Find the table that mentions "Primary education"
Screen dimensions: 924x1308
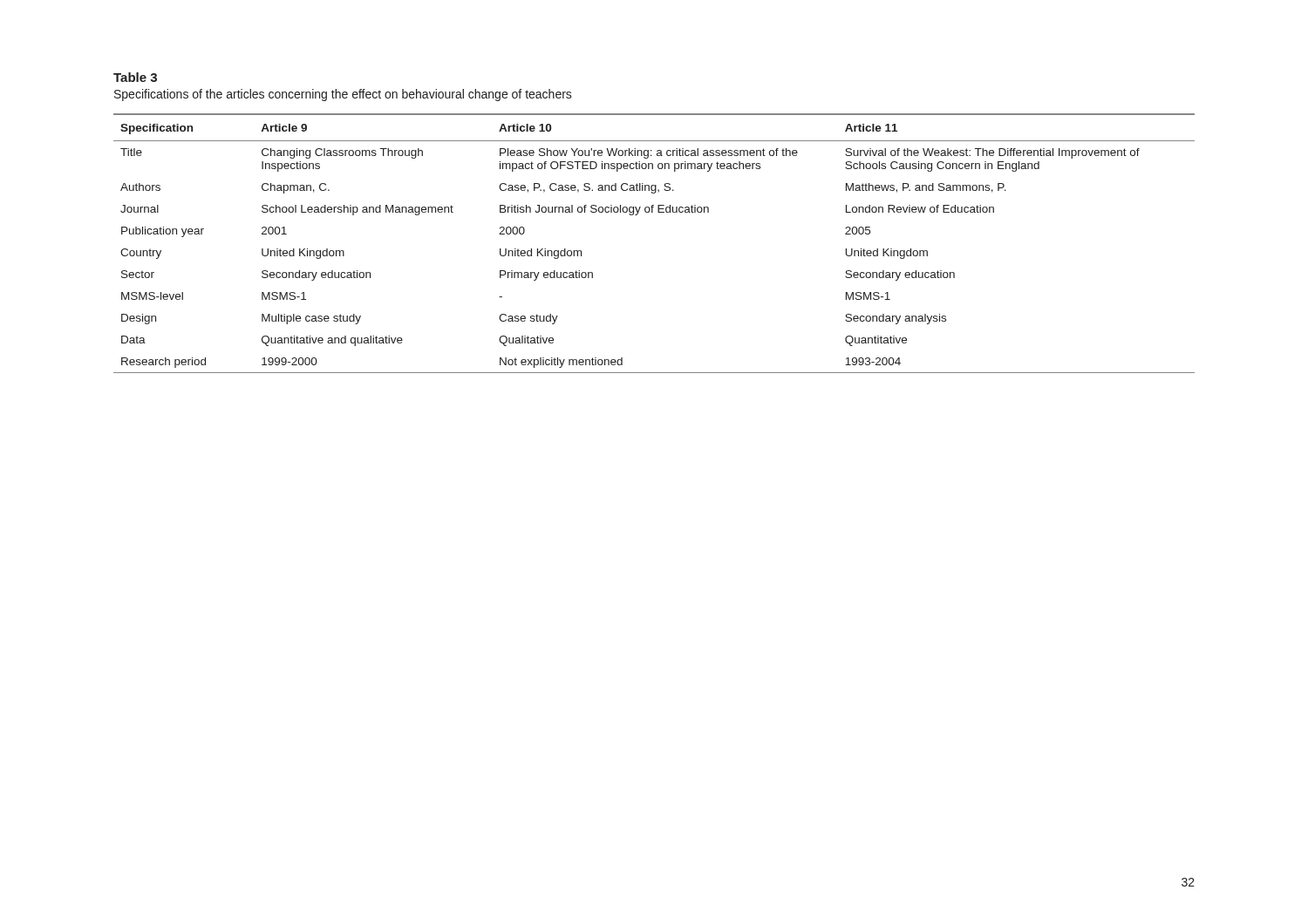[x=654, y=243]
